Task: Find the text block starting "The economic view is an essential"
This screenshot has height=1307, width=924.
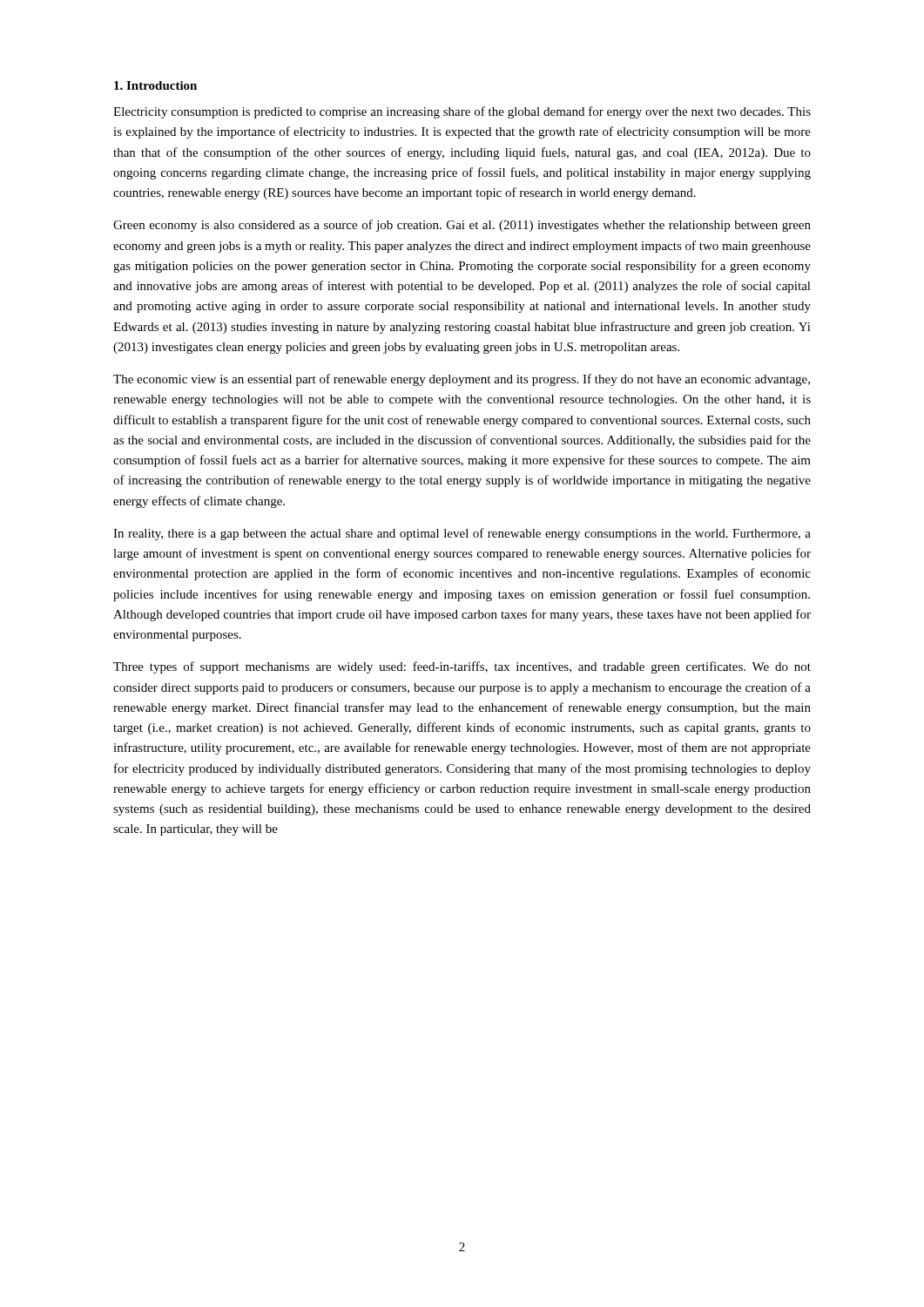Action: 462,440
